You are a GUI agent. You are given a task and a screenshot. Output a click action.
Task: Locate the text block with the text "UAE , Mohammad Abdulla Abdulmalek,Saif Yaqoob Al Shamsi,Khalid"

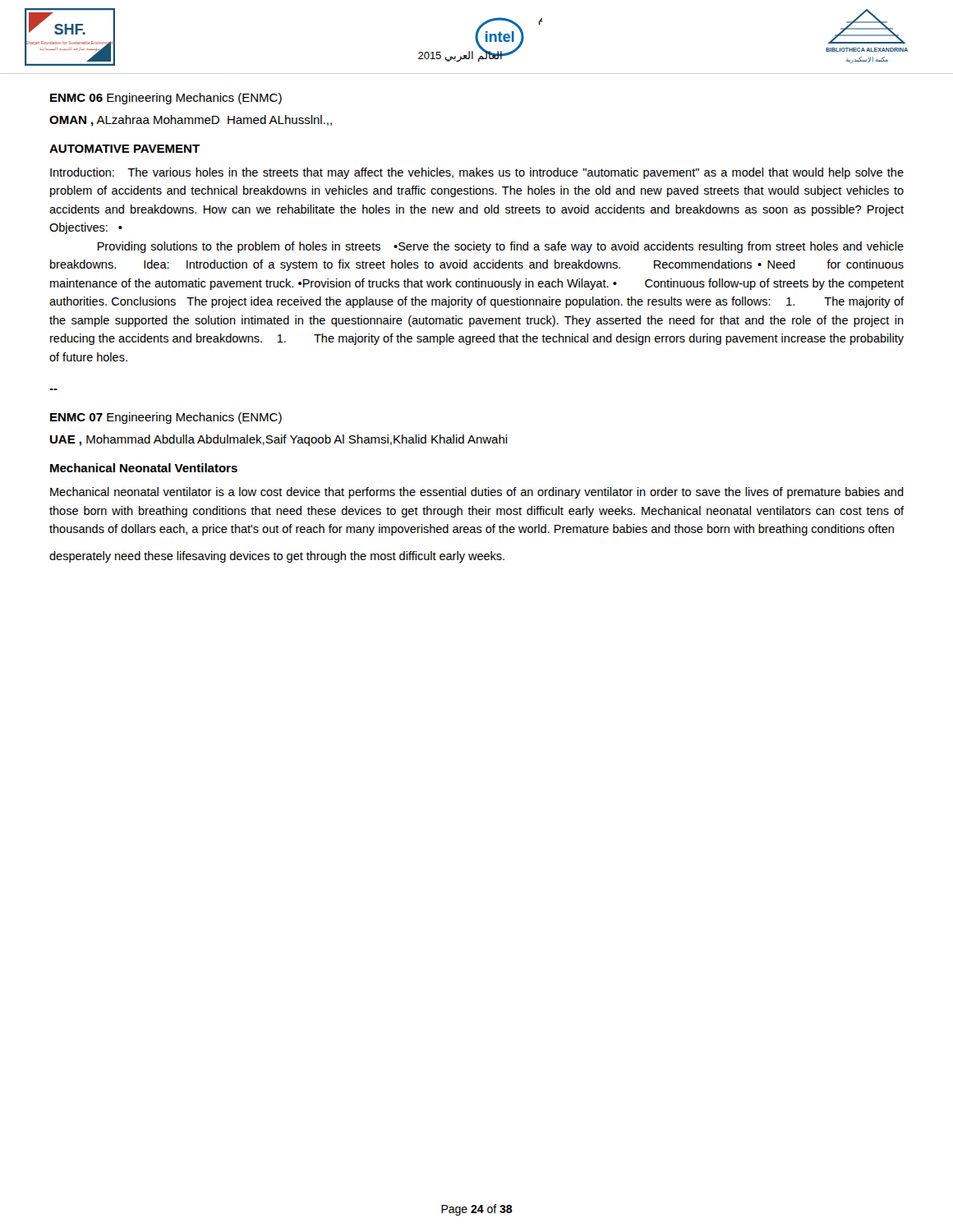point(279,439)
